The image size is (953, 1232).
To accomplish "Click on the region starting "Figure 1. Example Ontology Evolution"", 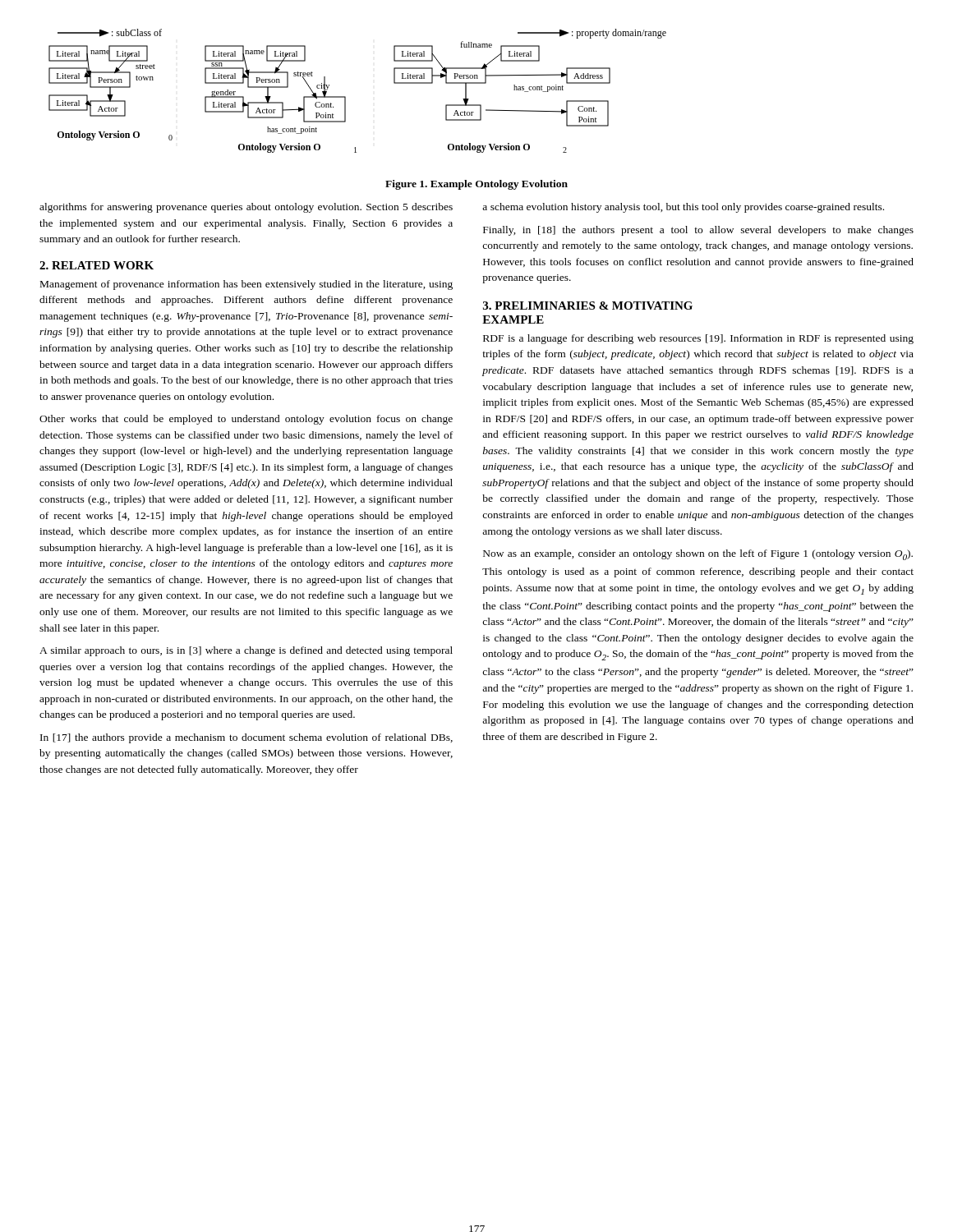I will coord(476,184).
